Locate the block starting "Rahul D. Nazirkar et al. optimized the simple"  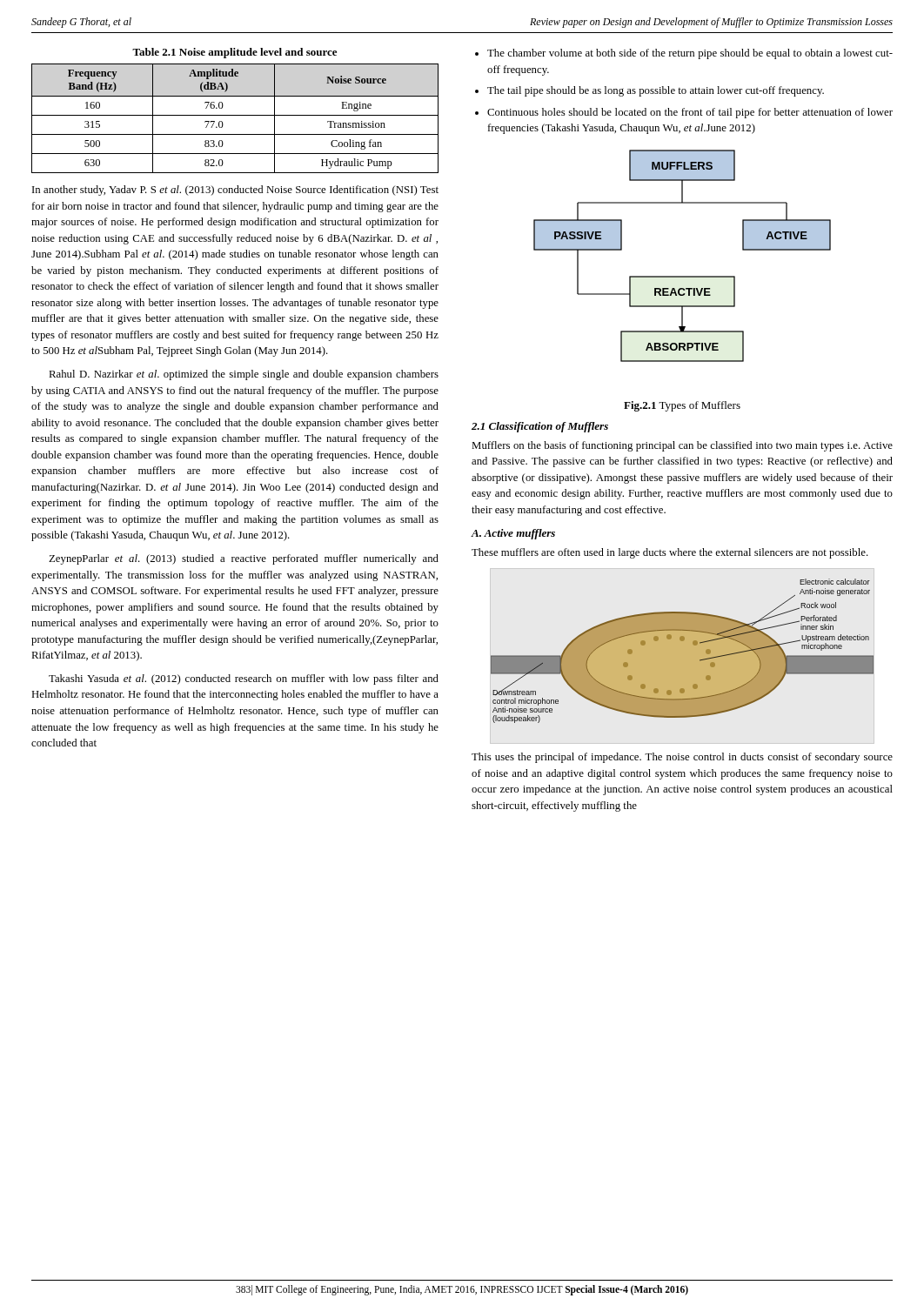(x=235, y=455)
